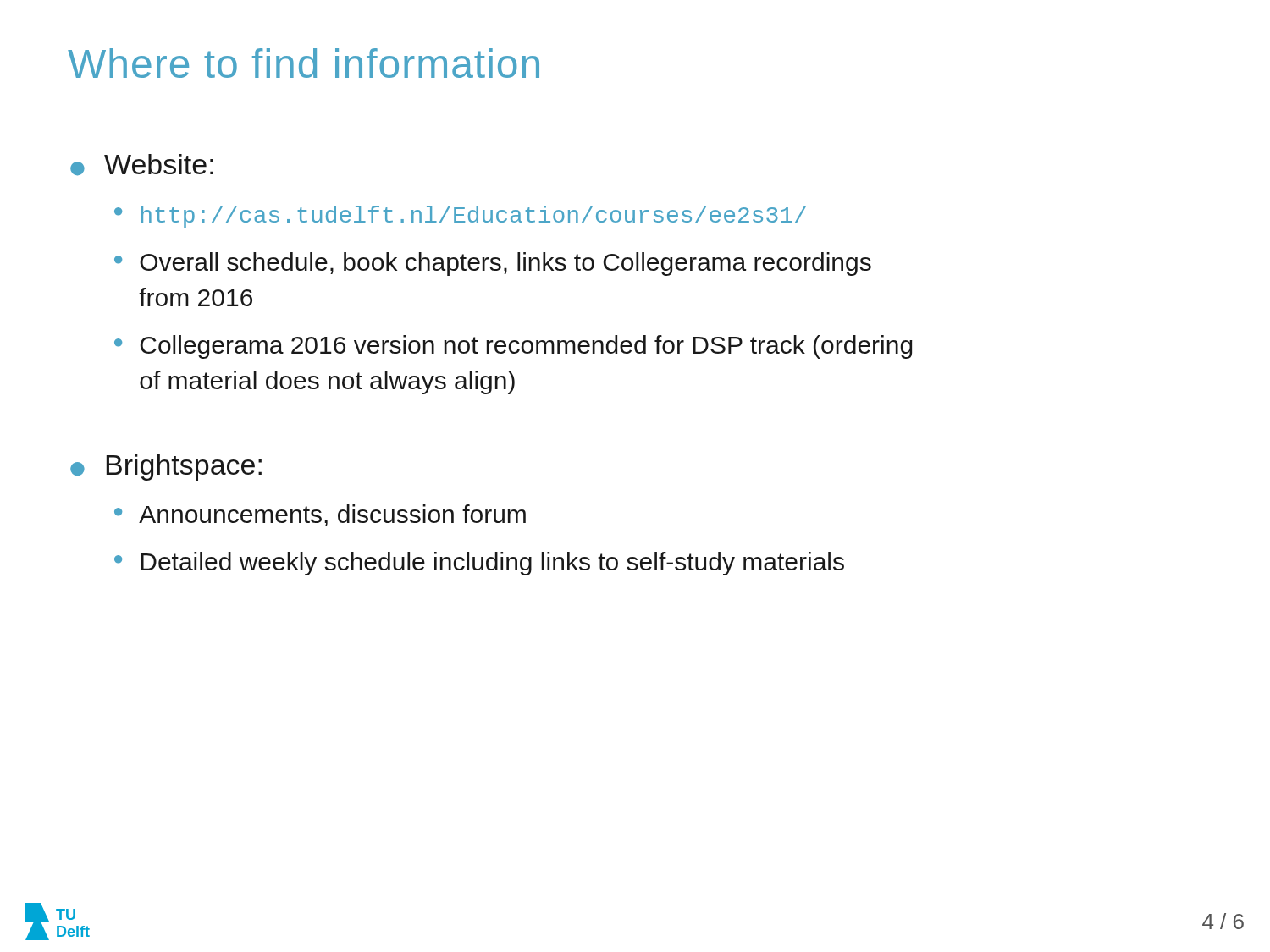
Task: Find the element starting "● Announcements, discussion forum"
Action: click(x=320, y=515)
